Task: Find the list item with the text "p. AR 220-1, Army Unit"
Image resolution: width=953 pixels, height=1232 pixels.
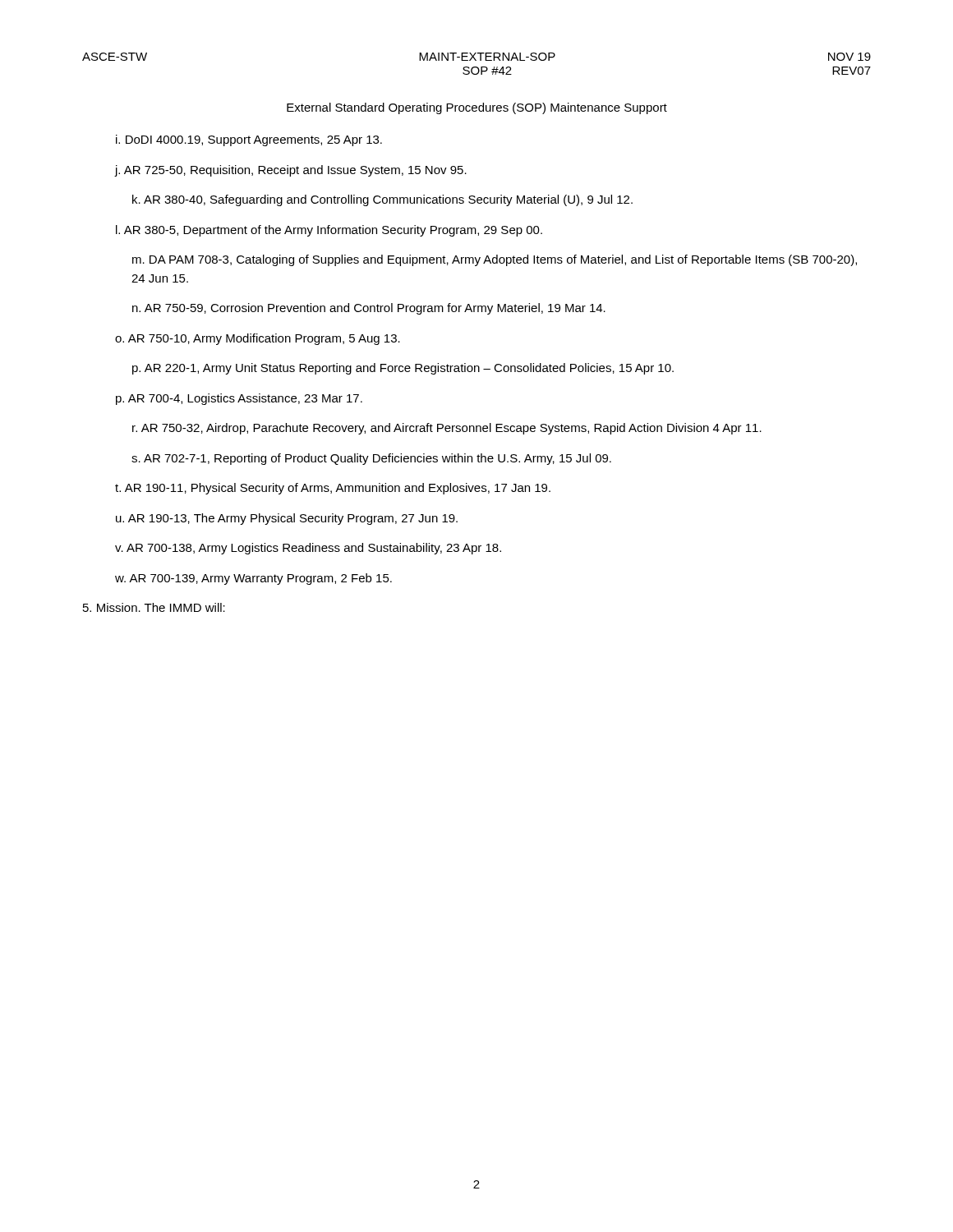Action: (403, 368)
